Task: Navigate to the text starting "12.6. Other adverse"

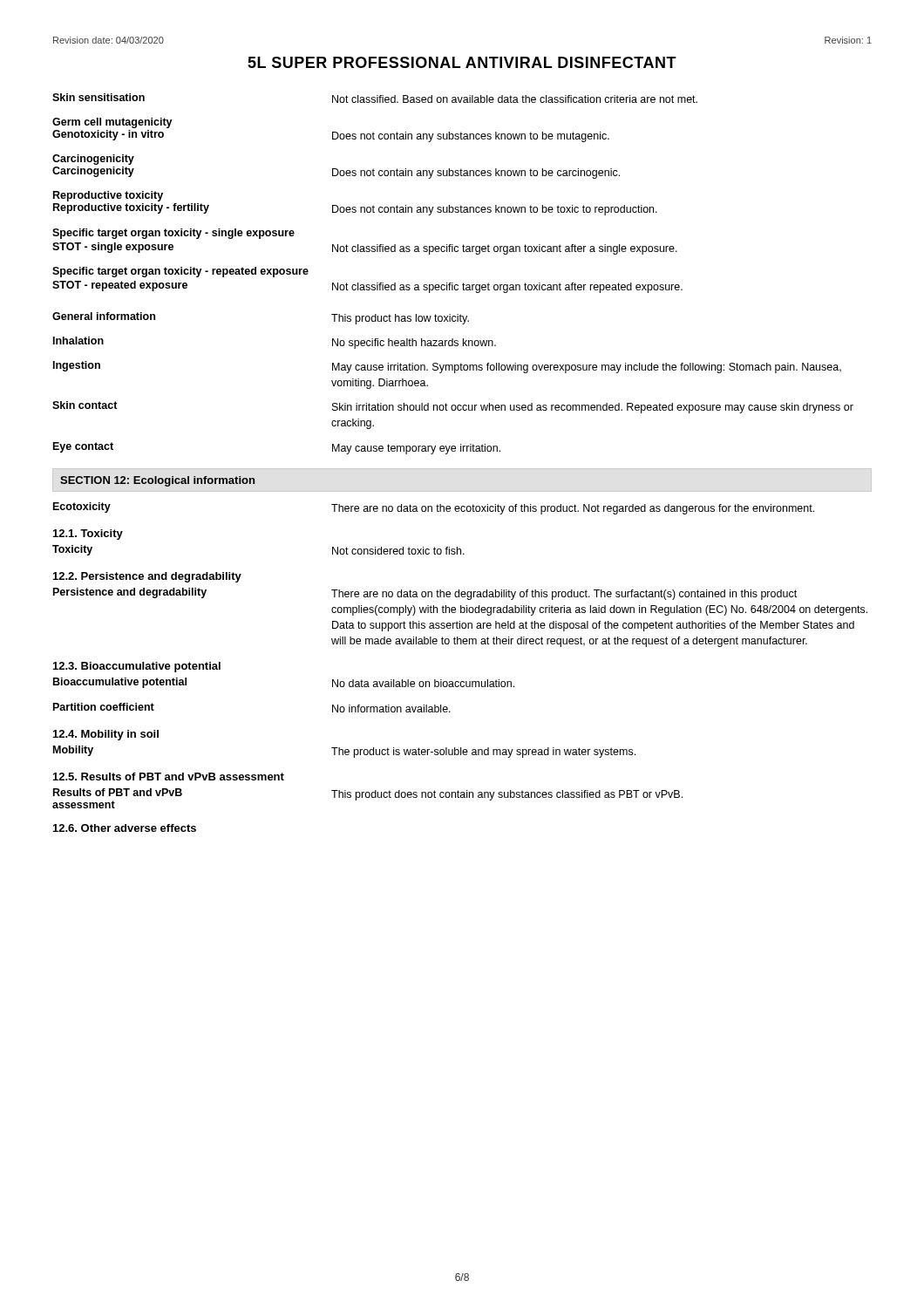Action: click(x=124, y=828)
